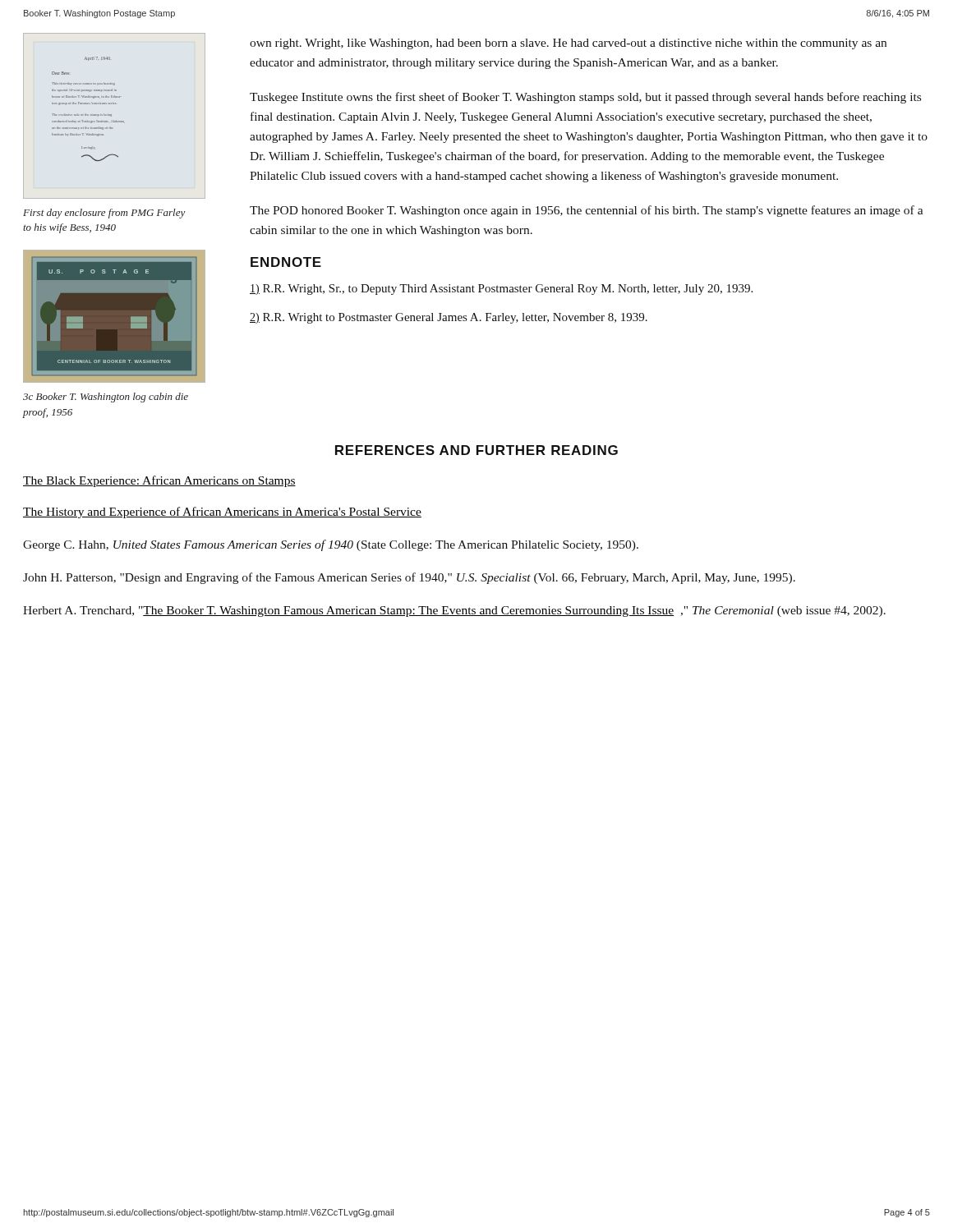Point to the block beginning "The POD honored Booker T. Washington once again"
Viewport: 953px width, 1232px height.
pyautogui.click(x=586, y=220)
